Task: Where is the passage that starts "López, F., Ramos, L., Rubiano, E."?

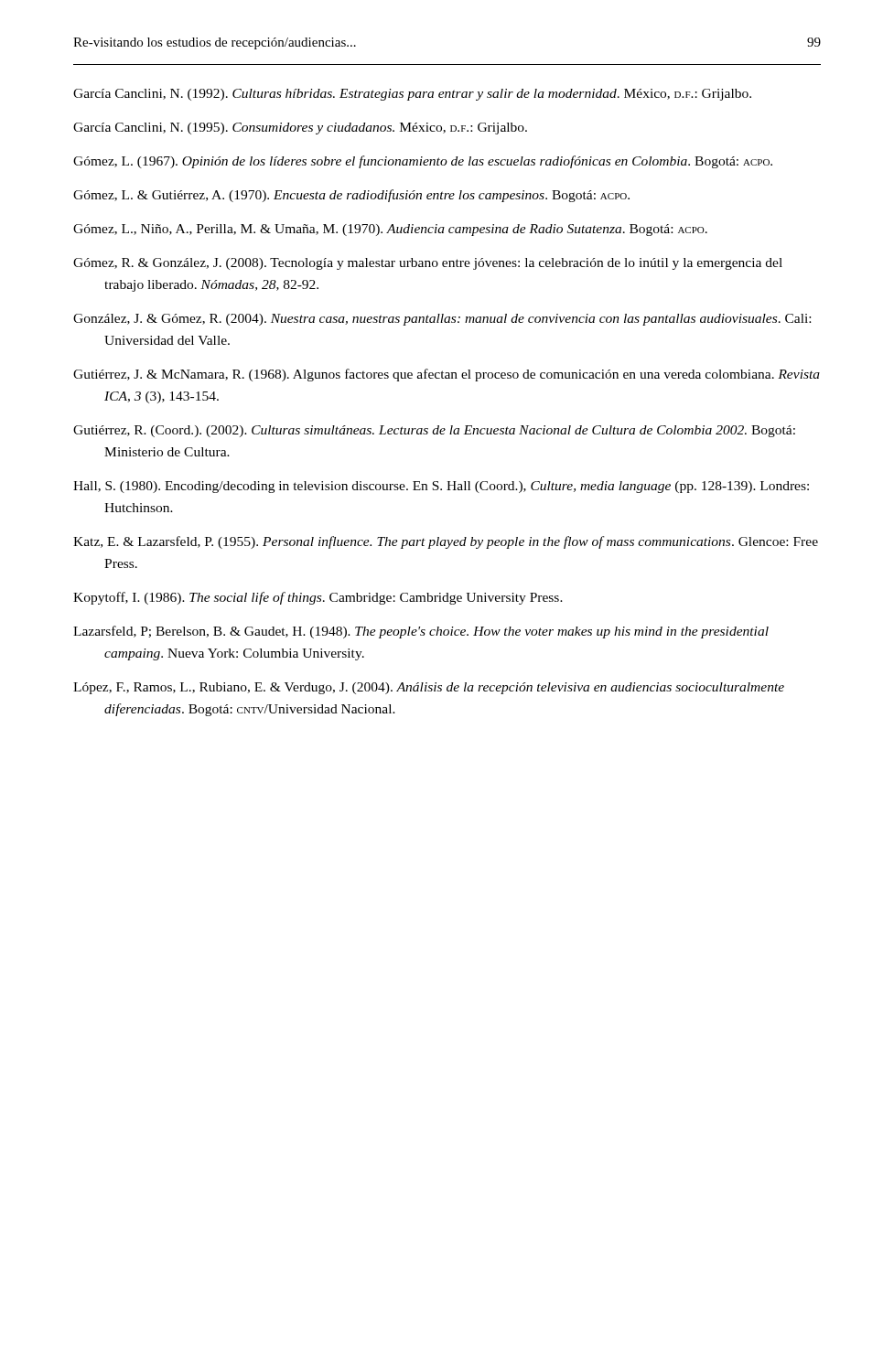Action: [429, 698]
